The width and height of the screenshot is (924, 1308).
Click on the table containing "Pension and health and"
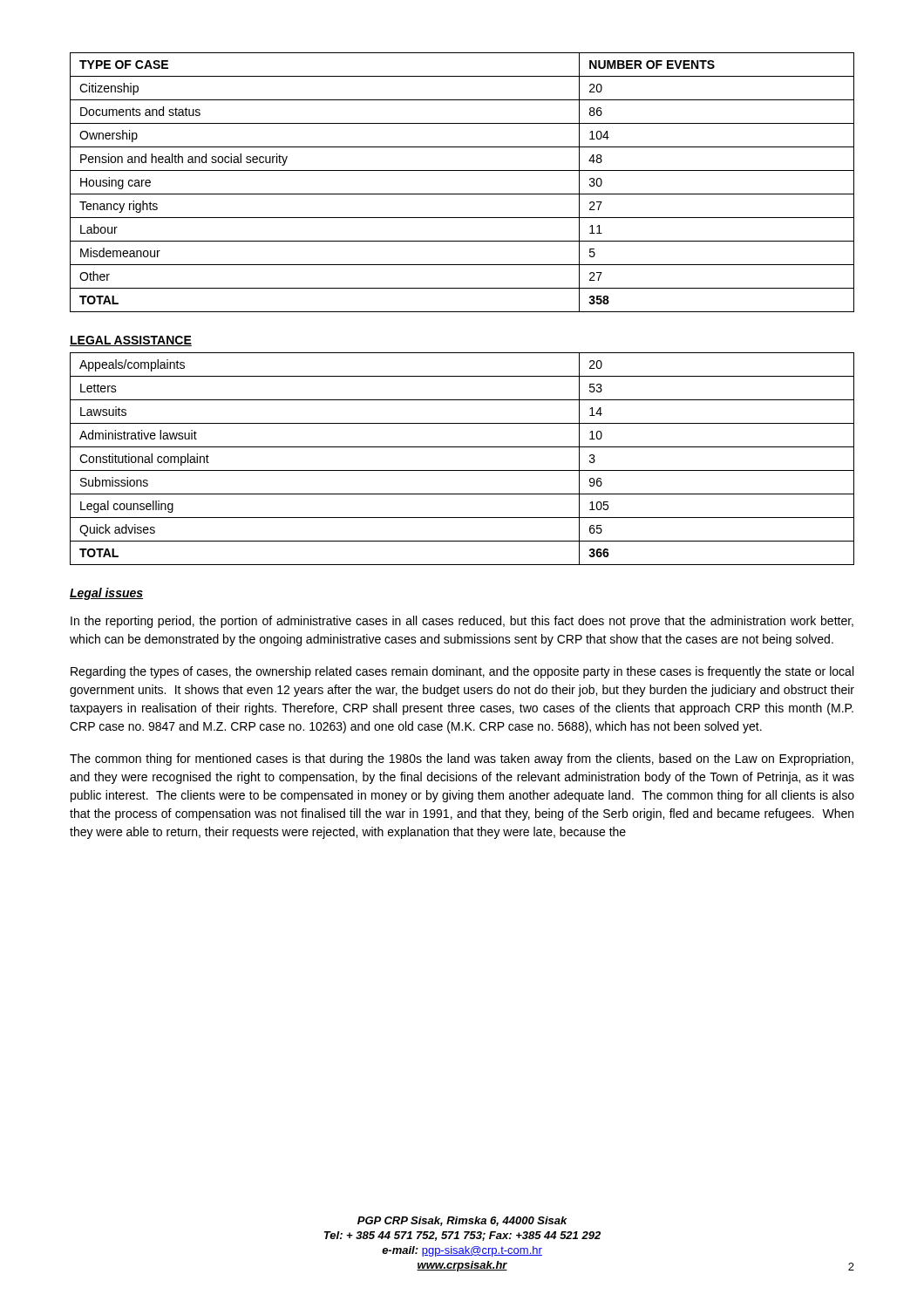tap(462, 182)
